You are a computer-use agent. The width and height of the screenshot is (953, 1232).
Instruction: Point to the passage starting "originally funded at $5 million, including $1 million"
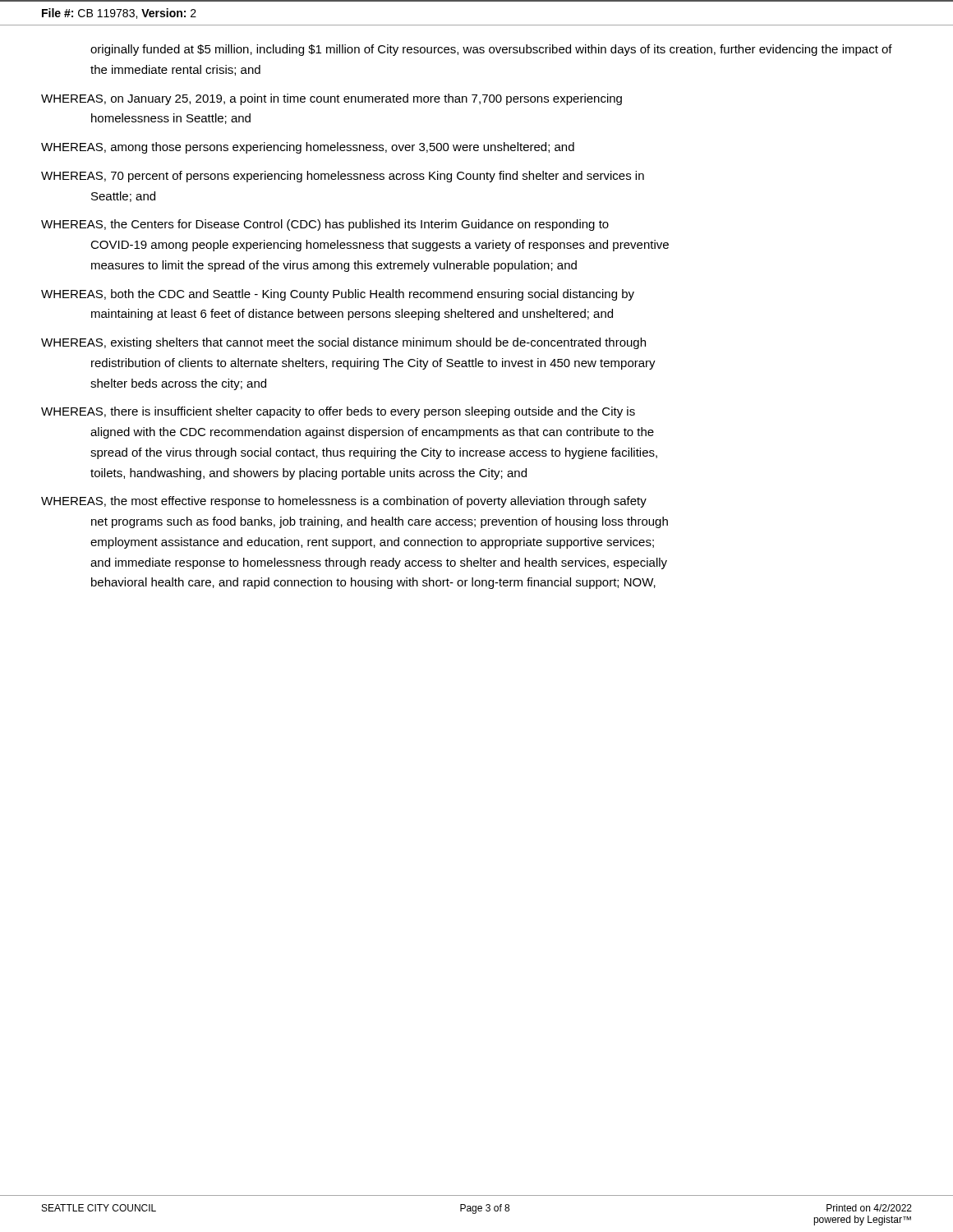point(491,59)
